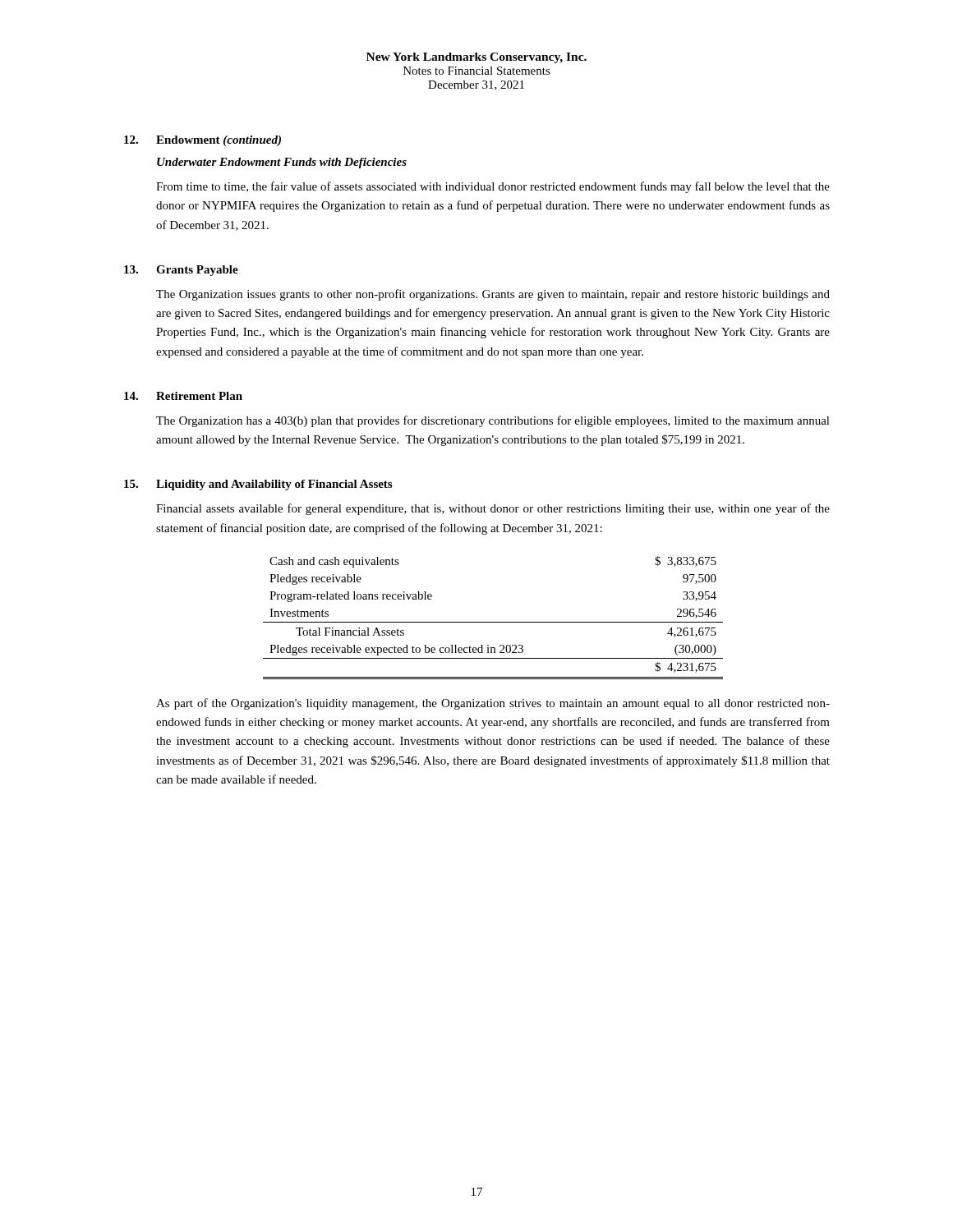Click on the text block starting "13.Grants Payable"
The width and height of the screenshot is (953, 1232).
181,271
